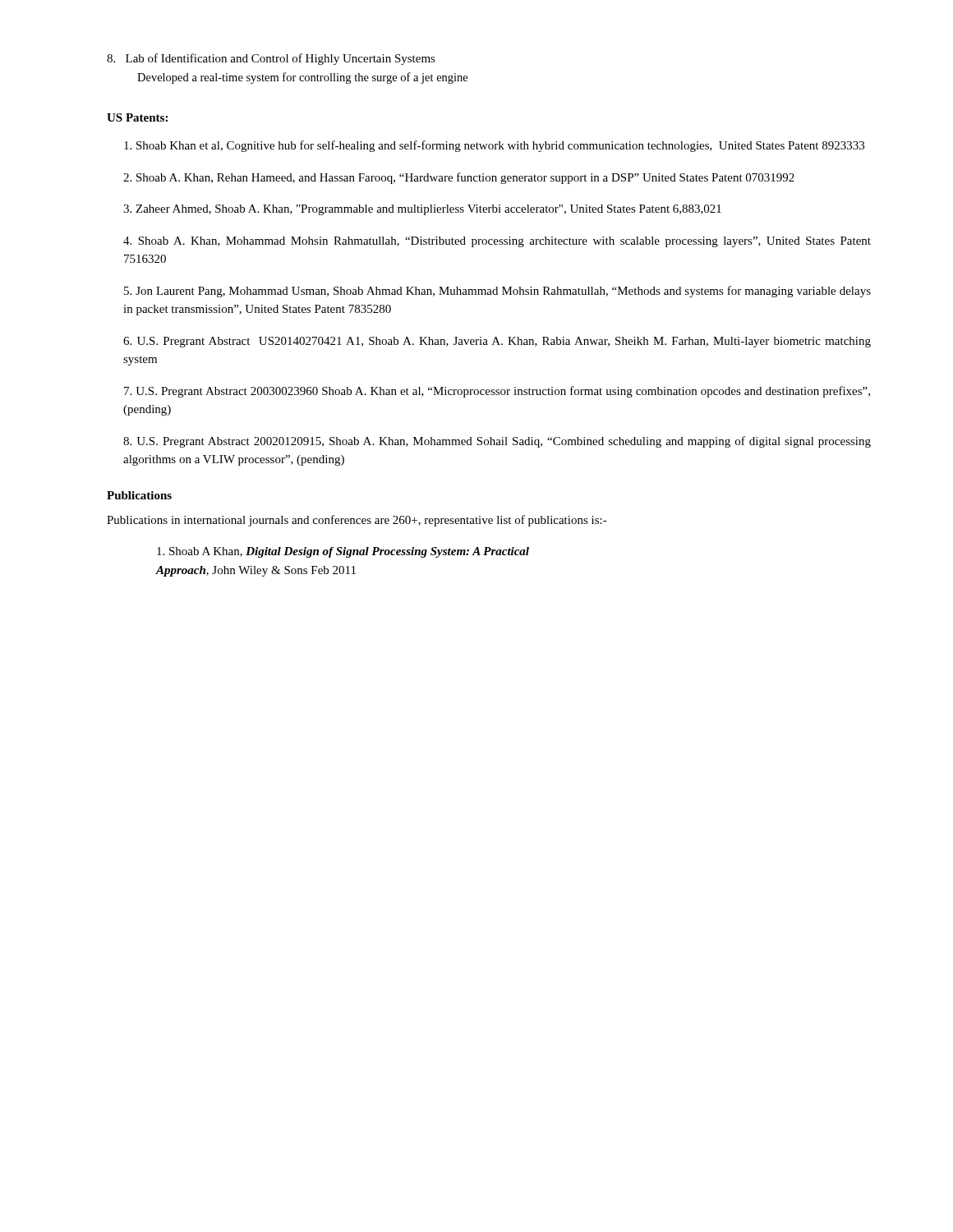The width and height of the screenshot is (953, 1232).
Task: Locate the list item that reads "8. Lab of Identification and"
Action: (287, 69)
